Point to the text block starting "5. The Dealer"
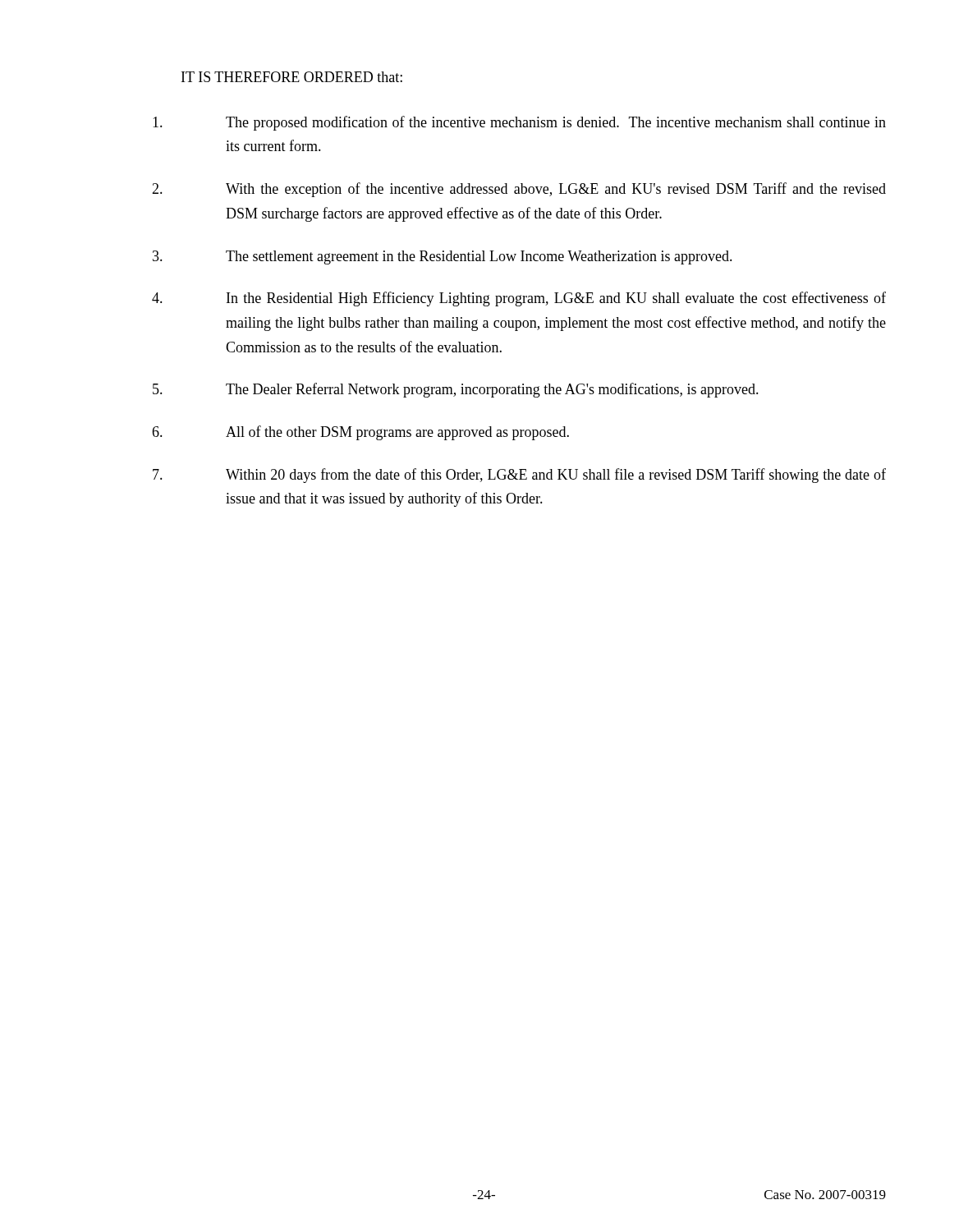The image size is (968, 1232). click(x=496, y=390)
